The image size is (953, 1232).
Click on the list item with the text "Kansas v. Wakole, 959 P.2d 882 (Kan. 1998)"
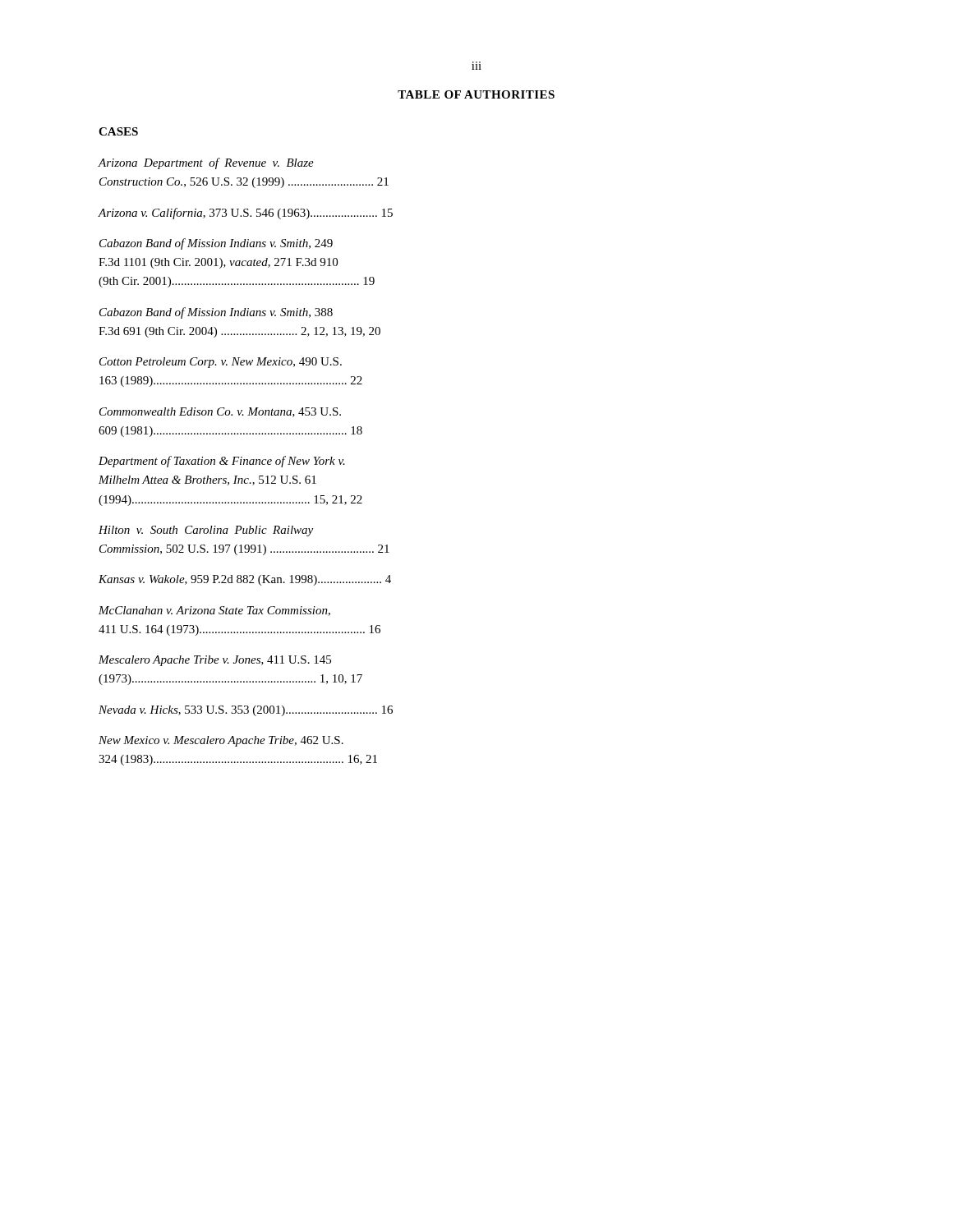coord(245,580)
